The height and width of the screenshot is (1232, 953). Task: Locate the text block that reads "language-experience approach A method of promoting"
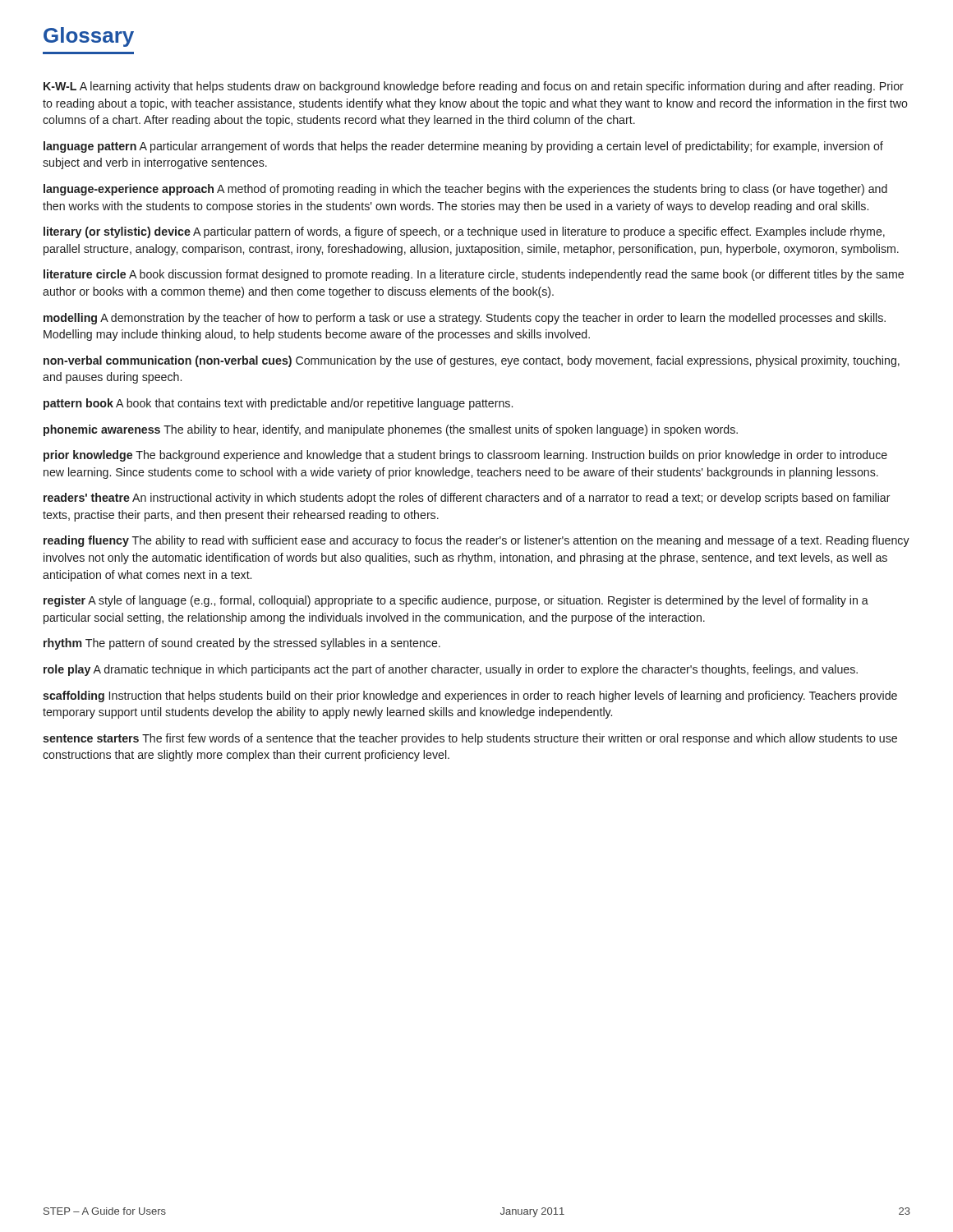[465, 197]
